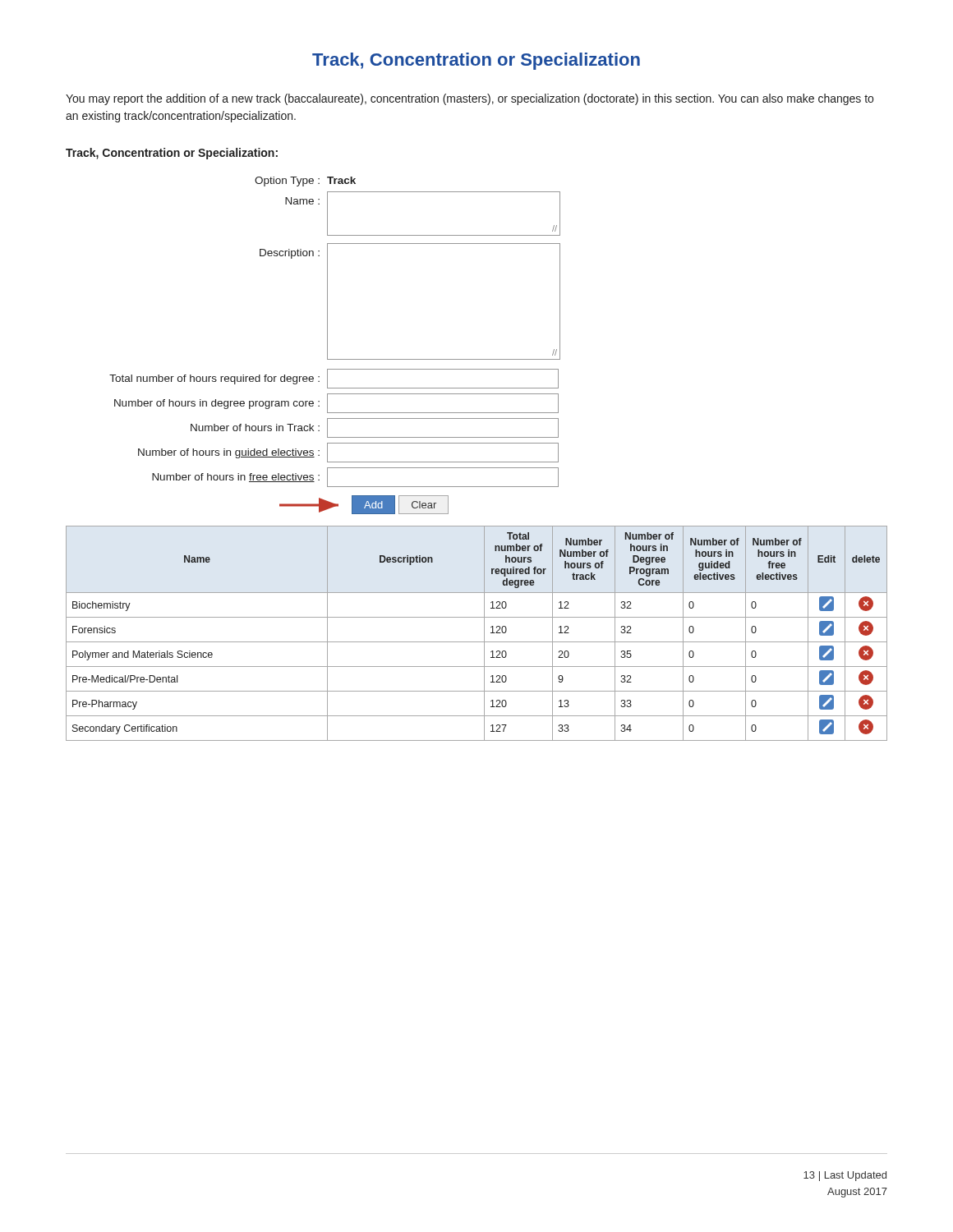Select the table that reads "Total number of"
This screenshot has height=1232, width=953.
click(476, 633)
